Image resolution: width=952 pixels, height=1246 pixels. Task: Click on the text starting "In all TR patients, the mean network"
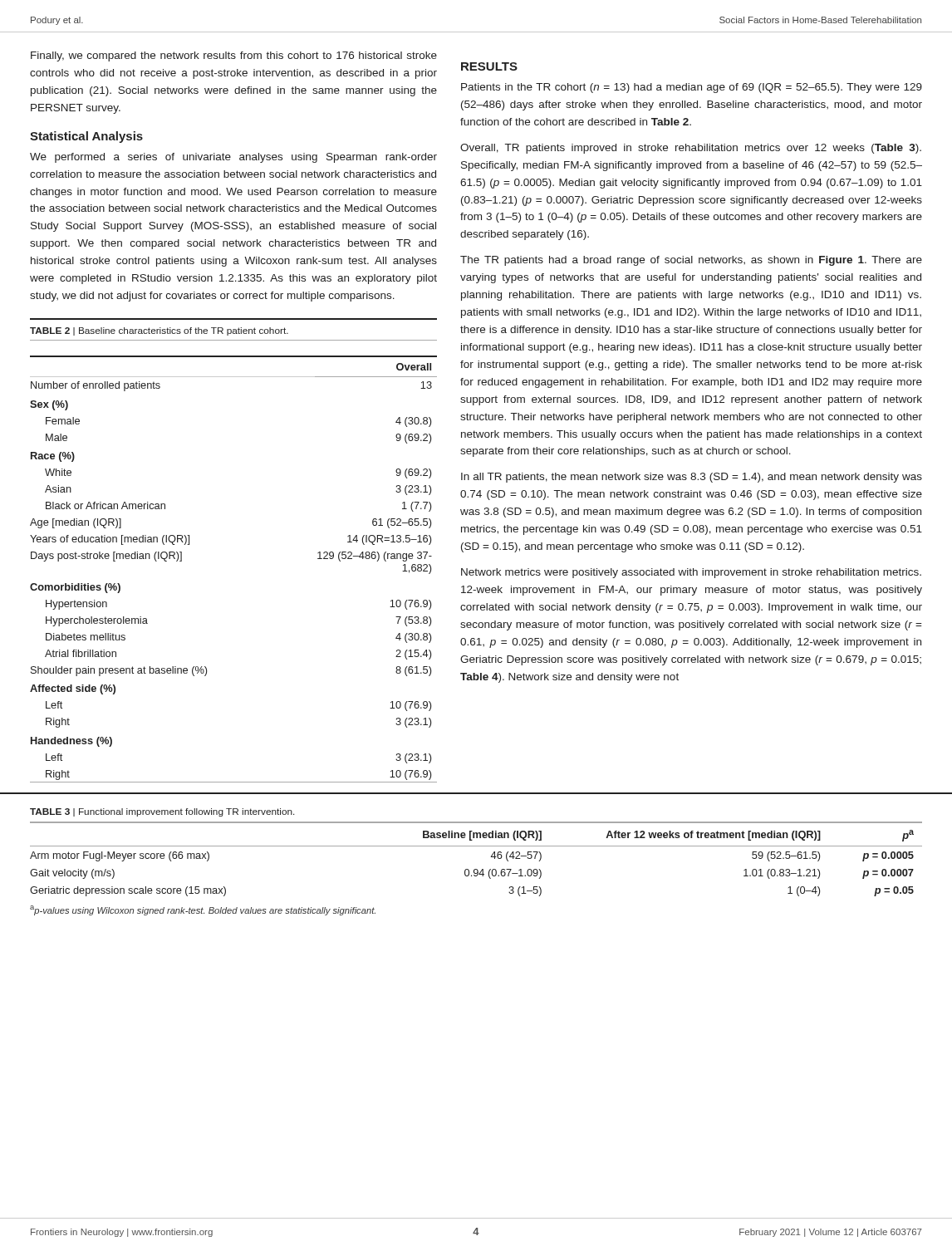click(691, 512)
